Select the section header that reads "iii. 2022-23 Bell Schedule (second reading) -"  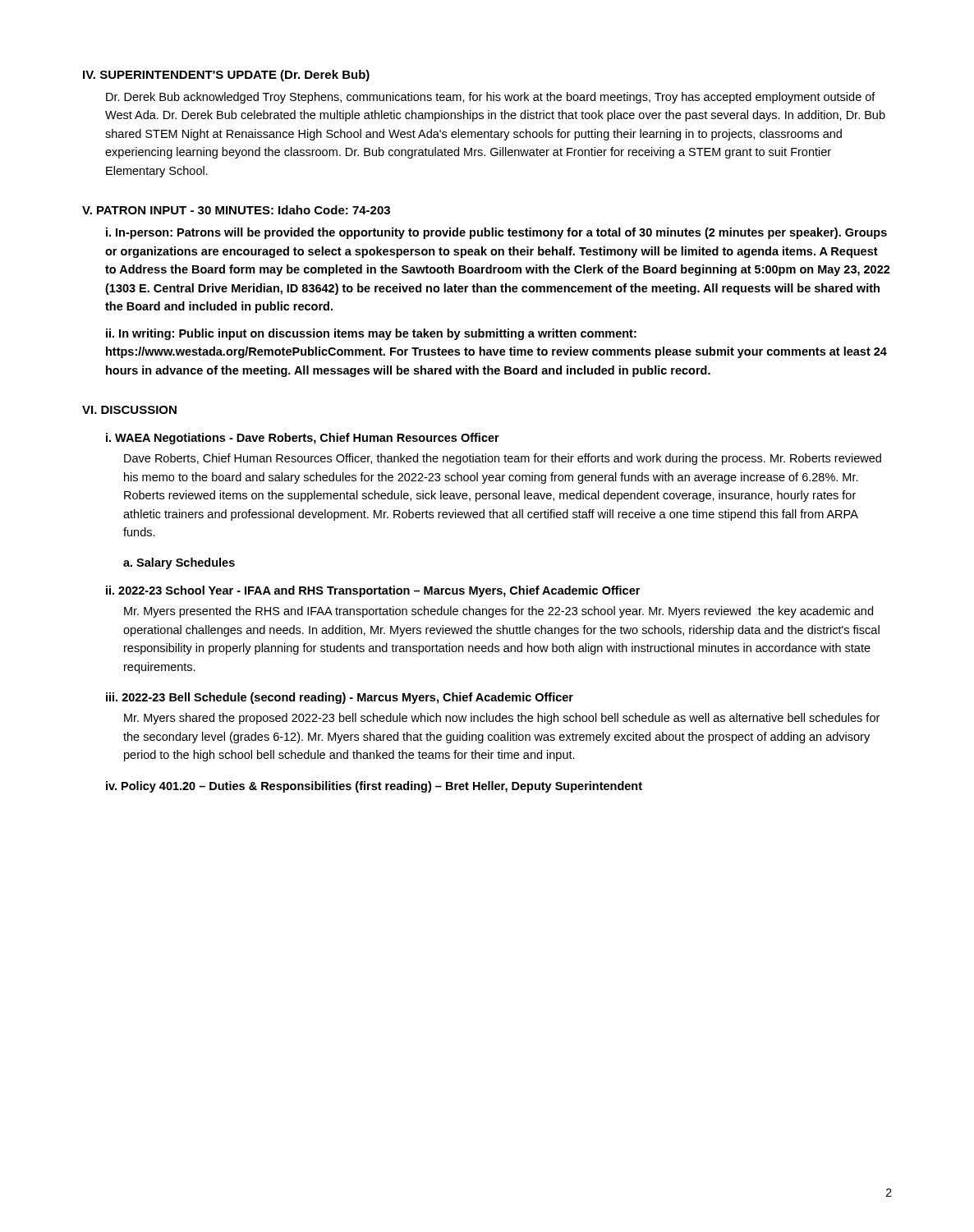point(339,698)
